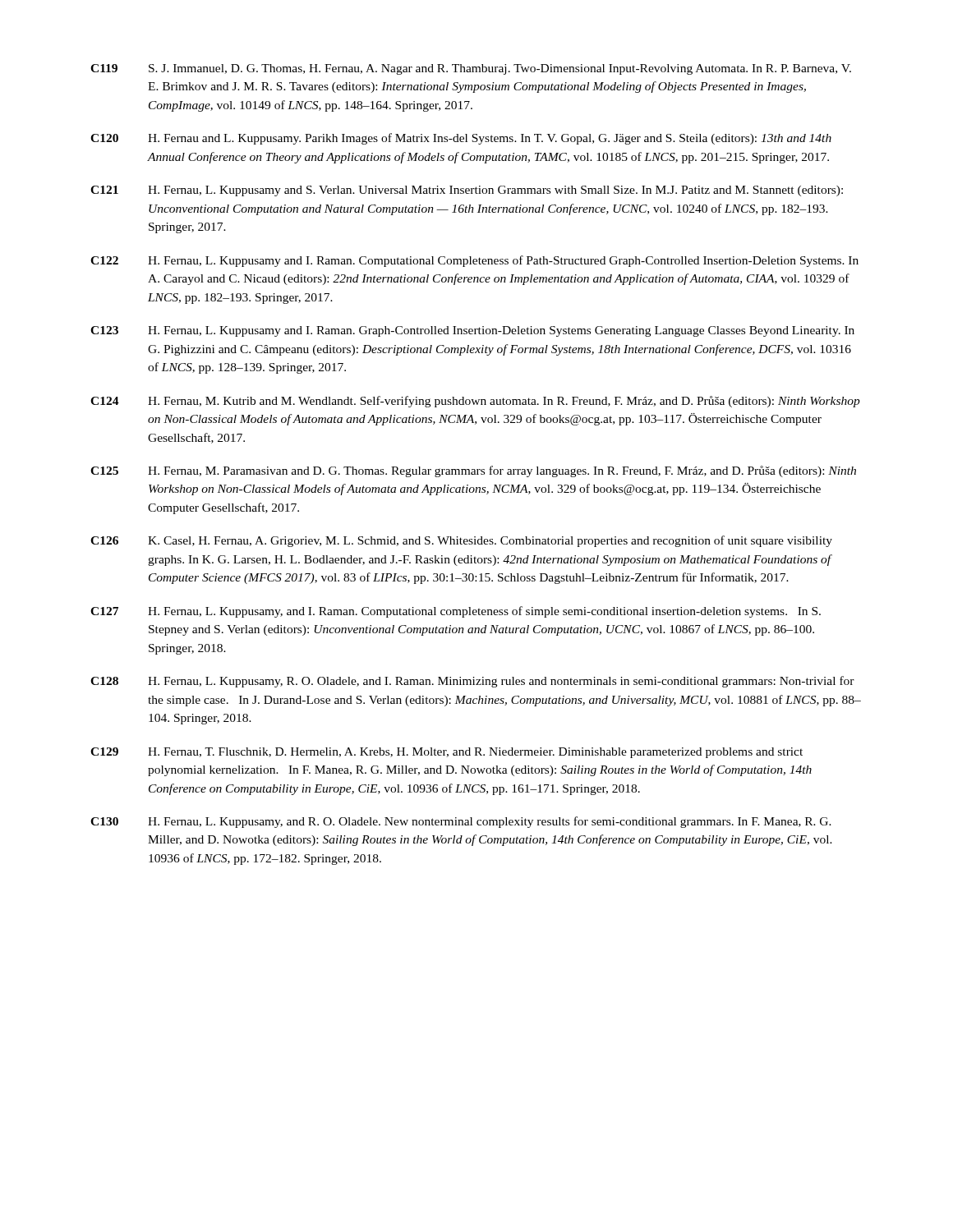953x1232 pixels.
Task: Click on the region starting "C120 H. Fernau and L. Kuppusamy. Parikh"
Action: 476,148
